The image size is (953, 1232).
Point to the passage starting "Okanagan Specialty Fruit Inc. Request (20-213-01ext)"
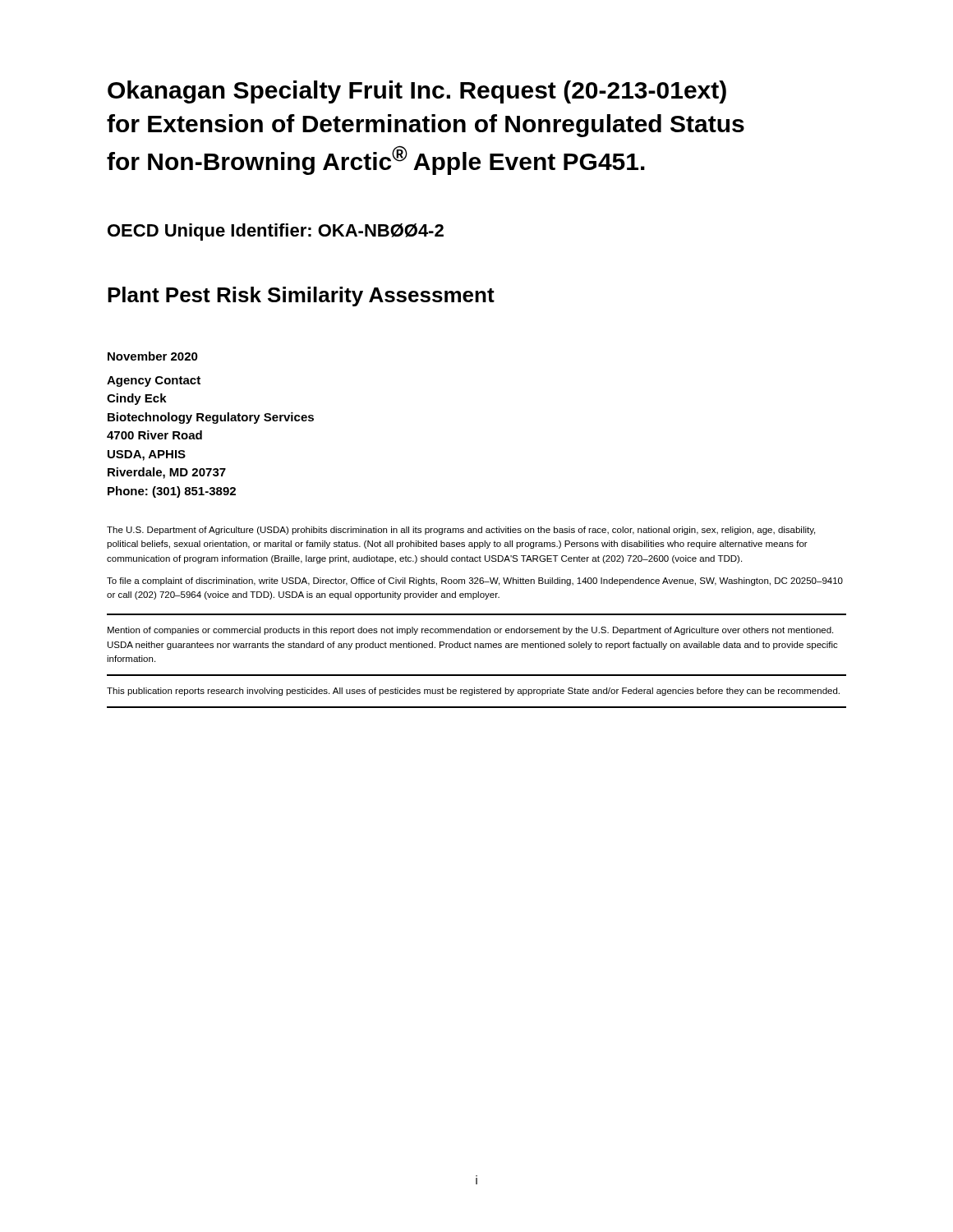(476, 126)
